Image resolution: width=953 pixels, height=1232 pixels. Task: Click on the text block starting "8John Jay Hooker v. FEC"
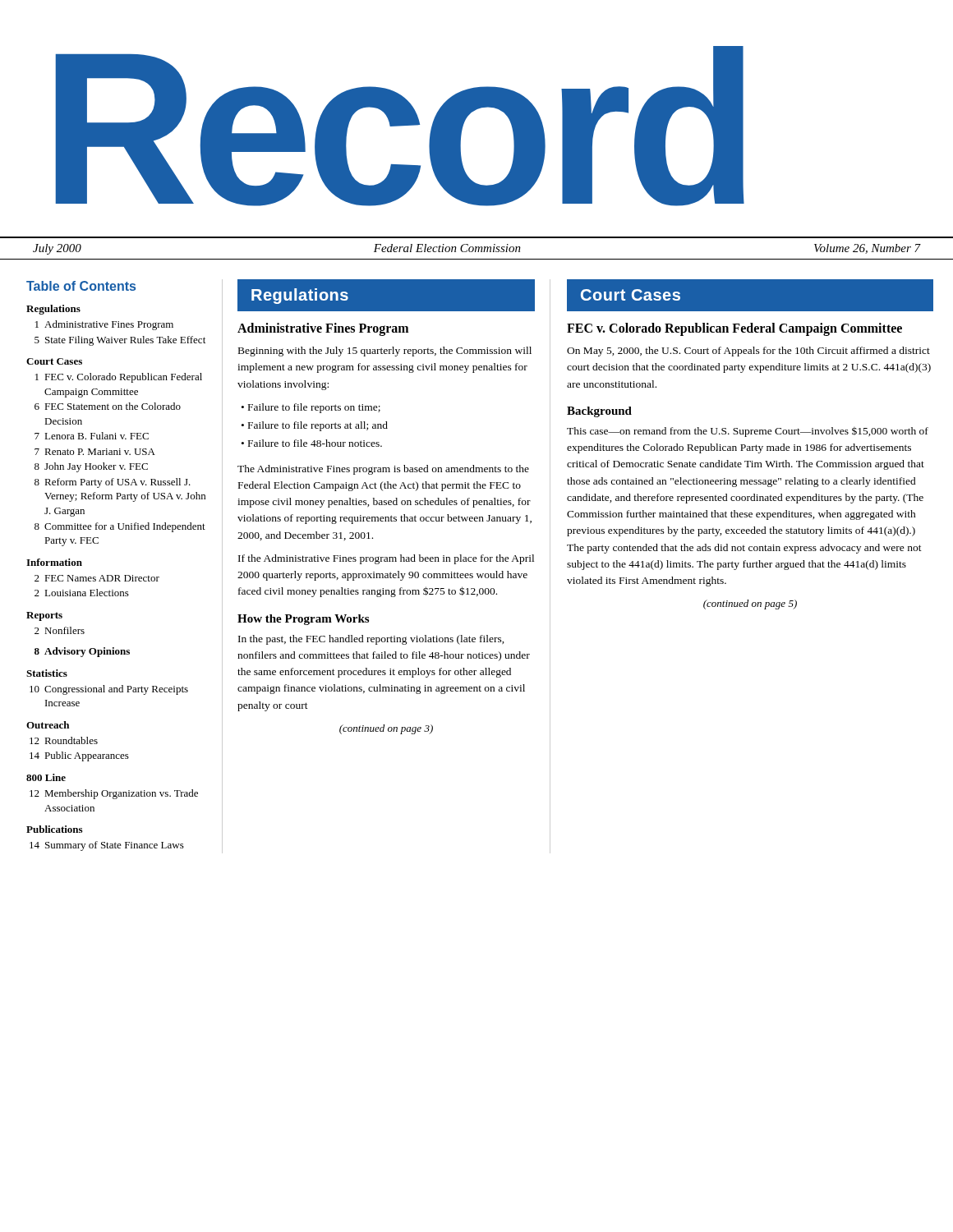point(117,467)
